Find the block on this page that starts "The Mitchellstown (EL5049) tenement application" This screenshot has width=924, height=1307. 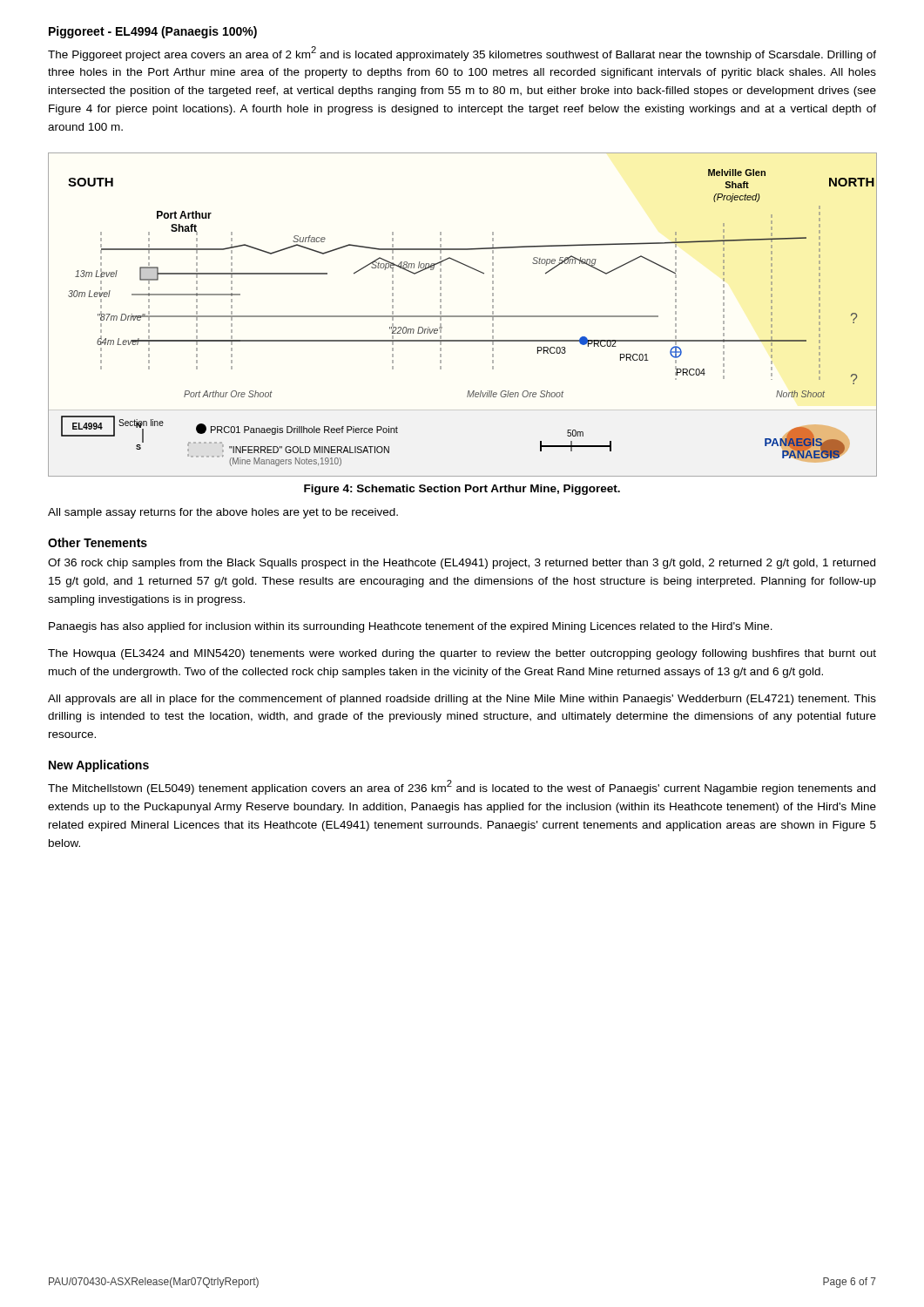click(462, 814)
